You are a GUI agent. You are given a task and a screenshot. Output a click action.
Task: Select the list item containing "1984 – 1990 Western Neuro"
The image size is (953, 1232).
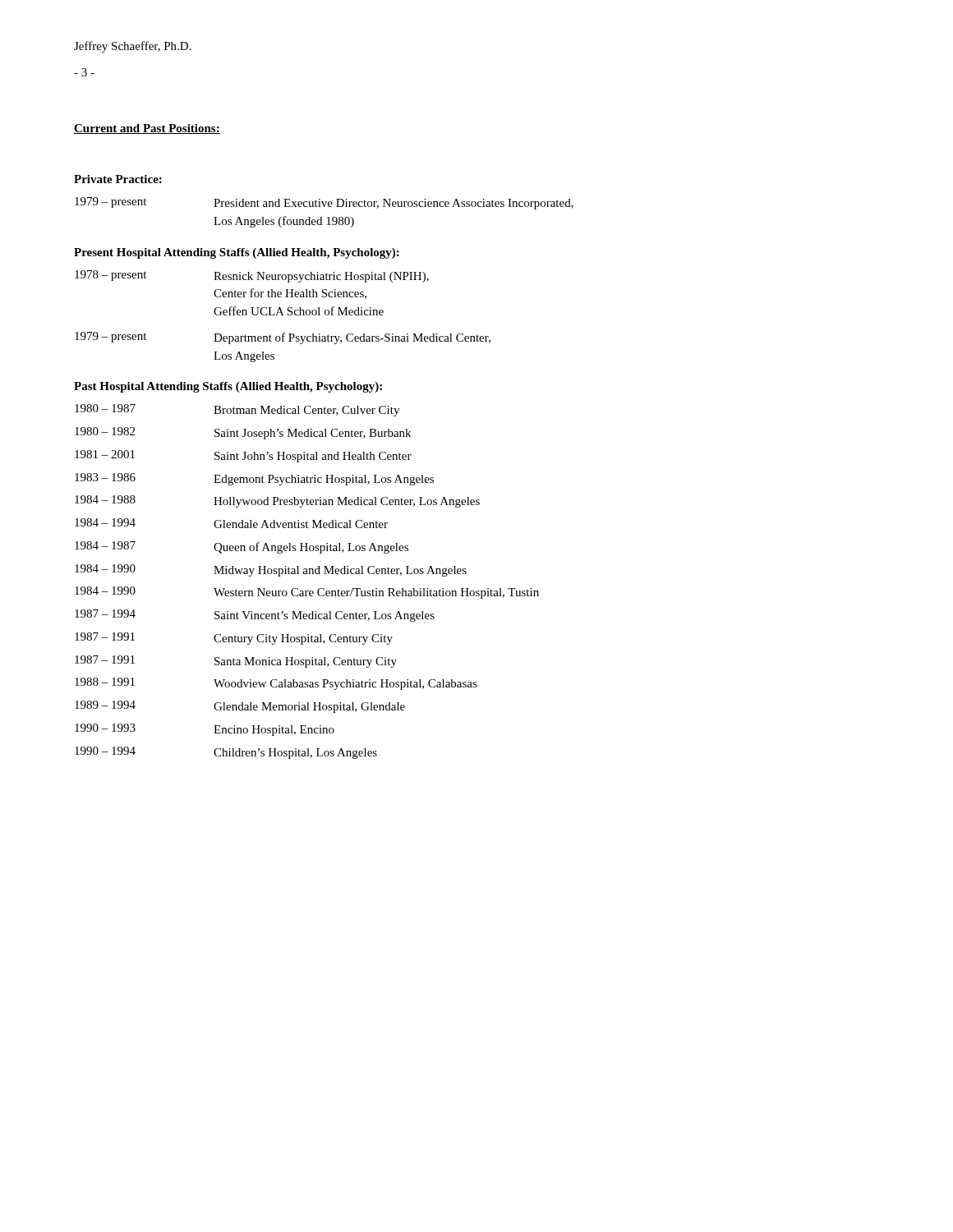pyautogui.click(x=476, y=593)
